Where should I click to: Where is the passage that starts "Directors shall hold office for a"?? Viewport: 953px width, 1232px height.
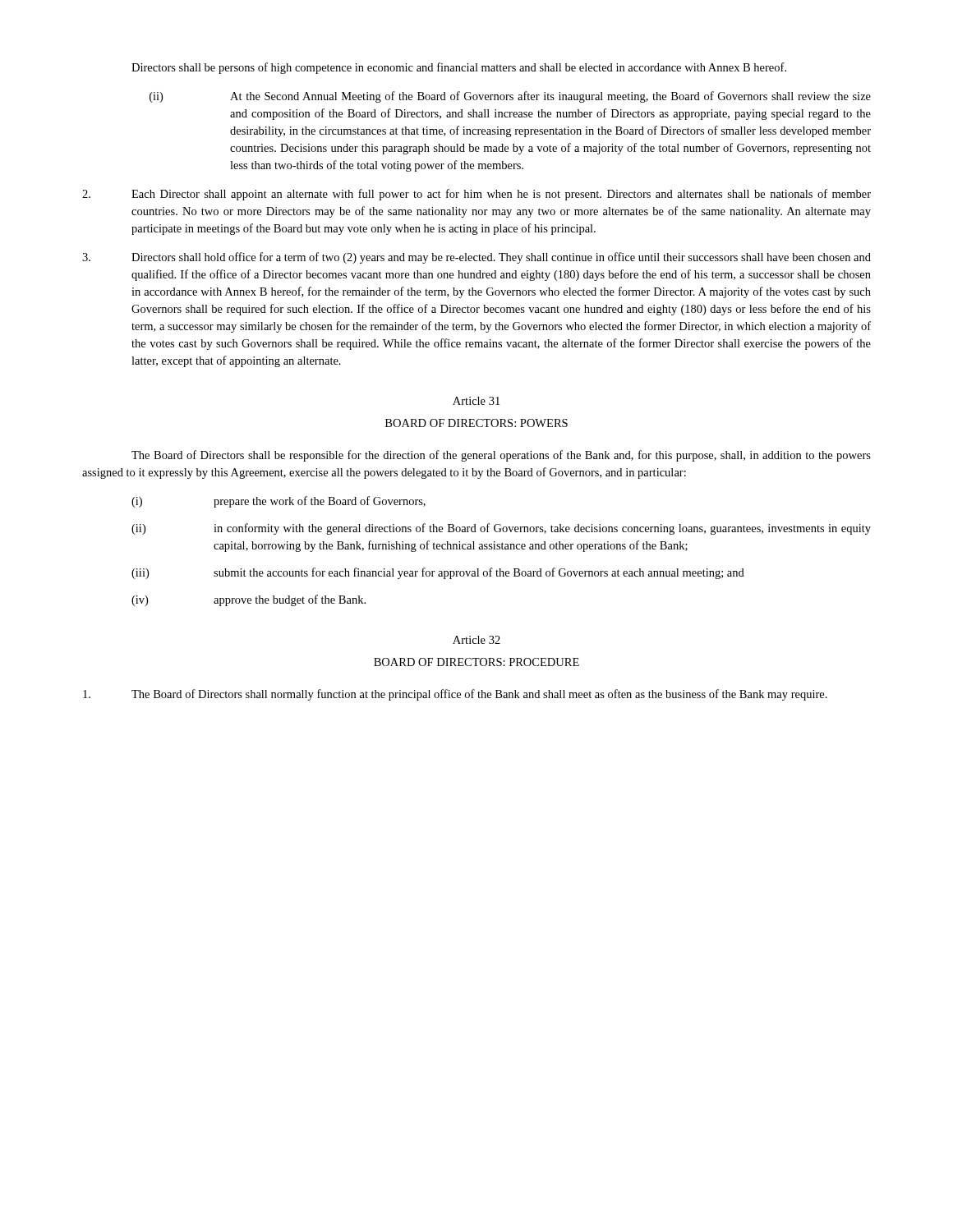(476, 309)
